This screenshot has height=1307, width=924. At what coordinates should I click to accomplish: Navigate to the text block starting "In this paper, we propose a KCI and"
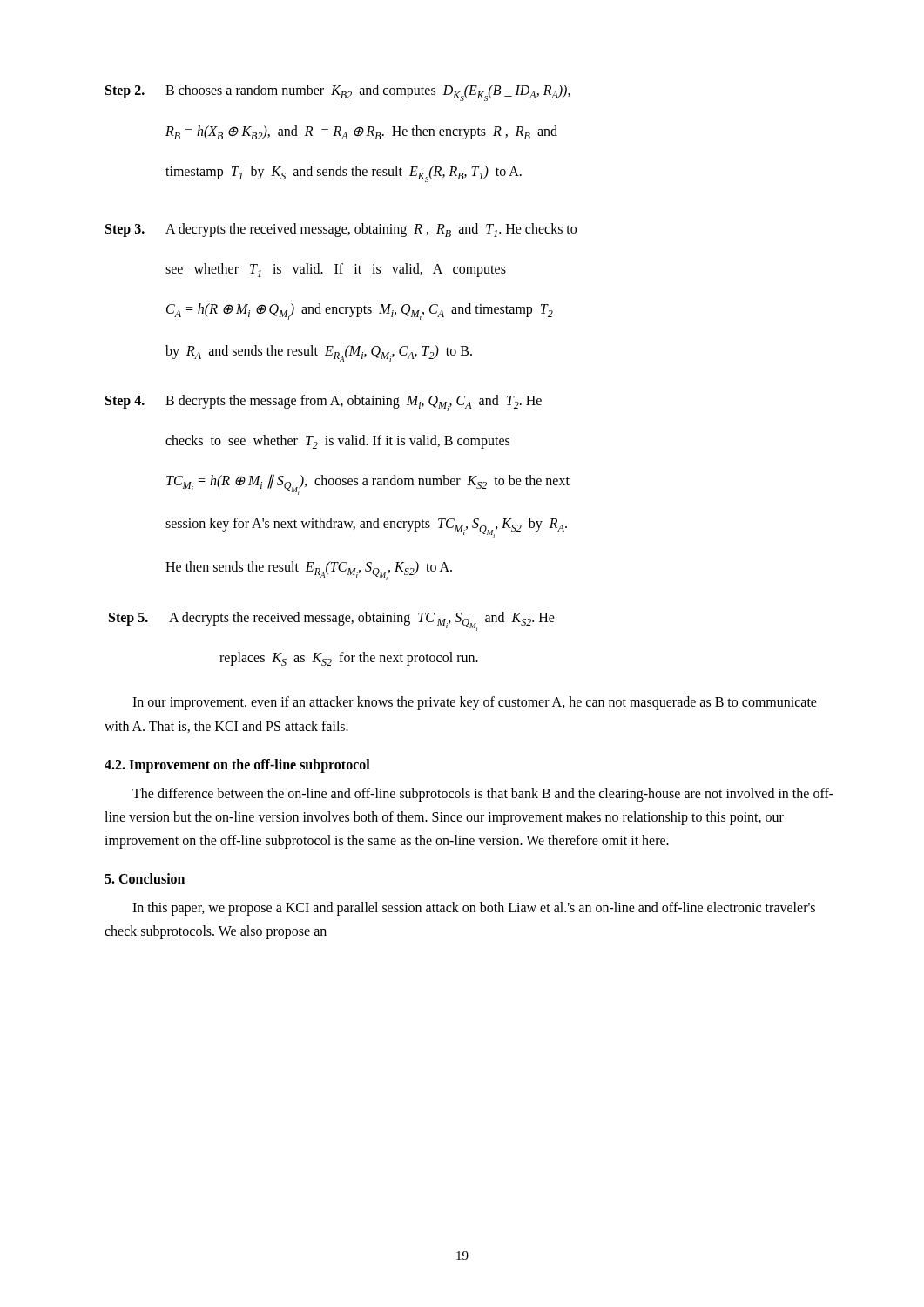click(x=460, y=920)
